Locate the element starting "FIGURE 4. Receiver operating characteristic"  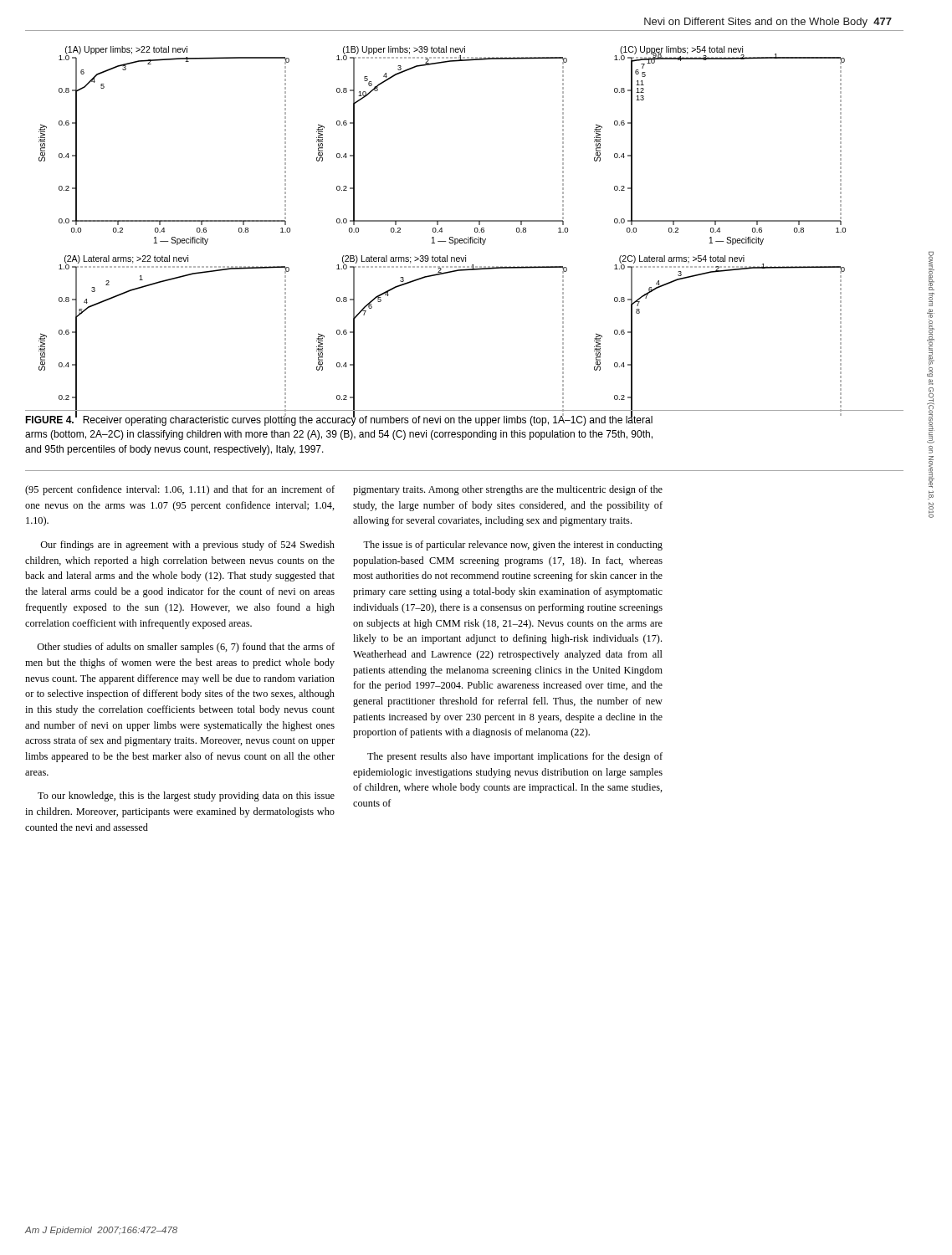[347, 435]
